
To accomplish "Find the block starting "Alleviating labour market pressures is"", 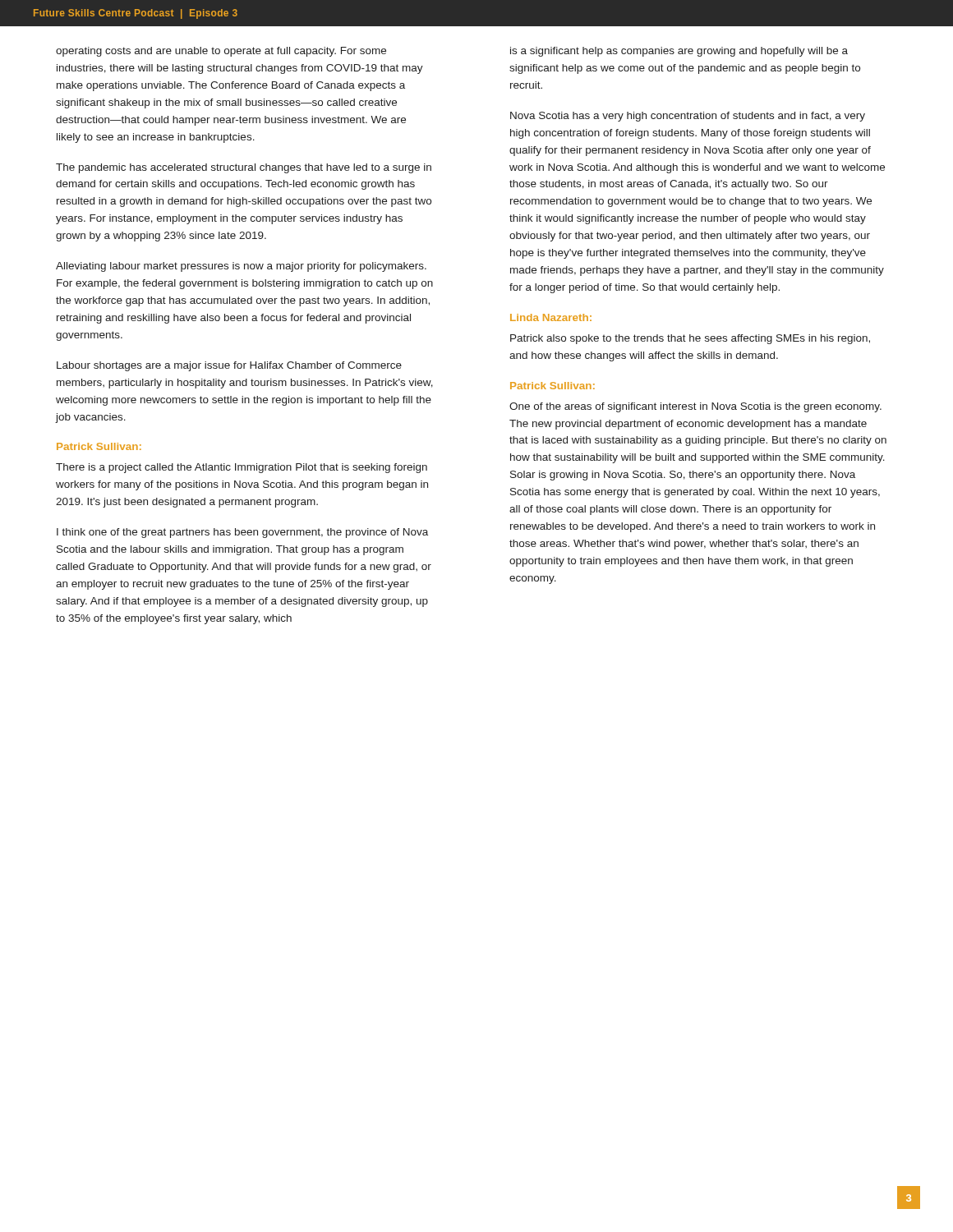I will click(245, 301).
